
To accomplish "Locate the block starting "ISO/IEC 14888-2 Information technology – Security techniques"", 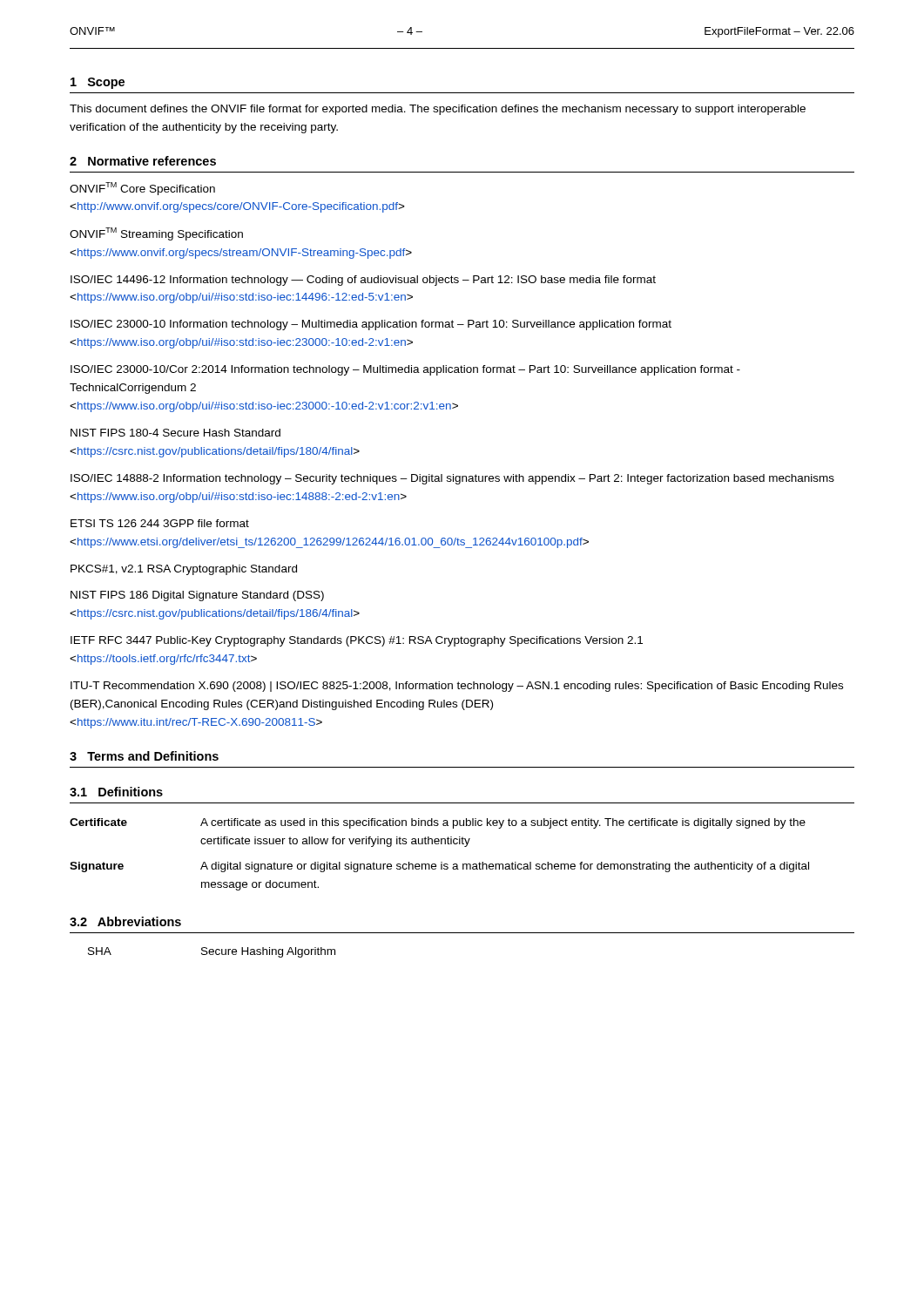I will (452, 487).
